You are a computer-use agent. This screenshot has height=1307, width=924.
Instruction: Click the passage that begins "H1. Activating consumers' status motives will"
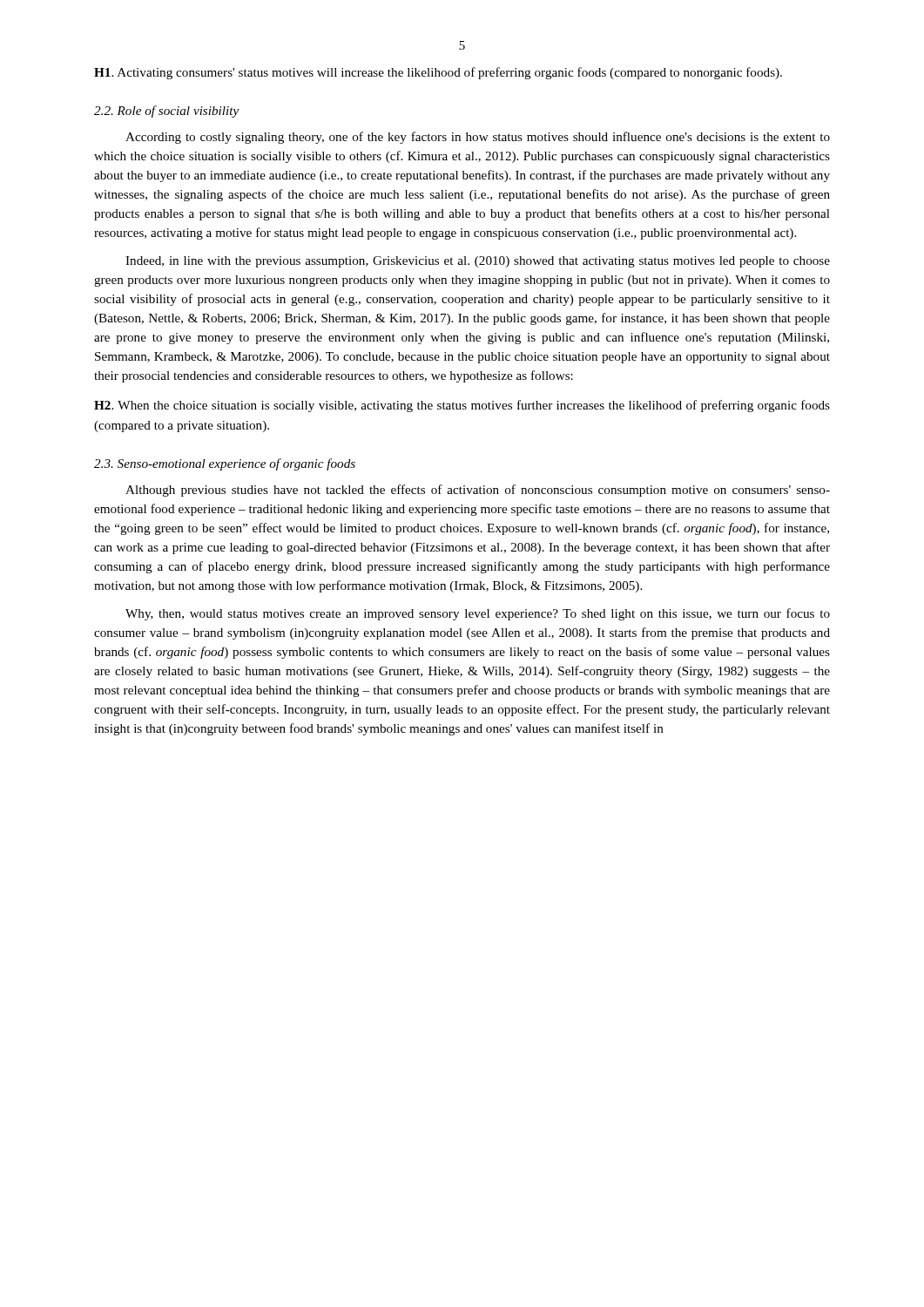438,72
